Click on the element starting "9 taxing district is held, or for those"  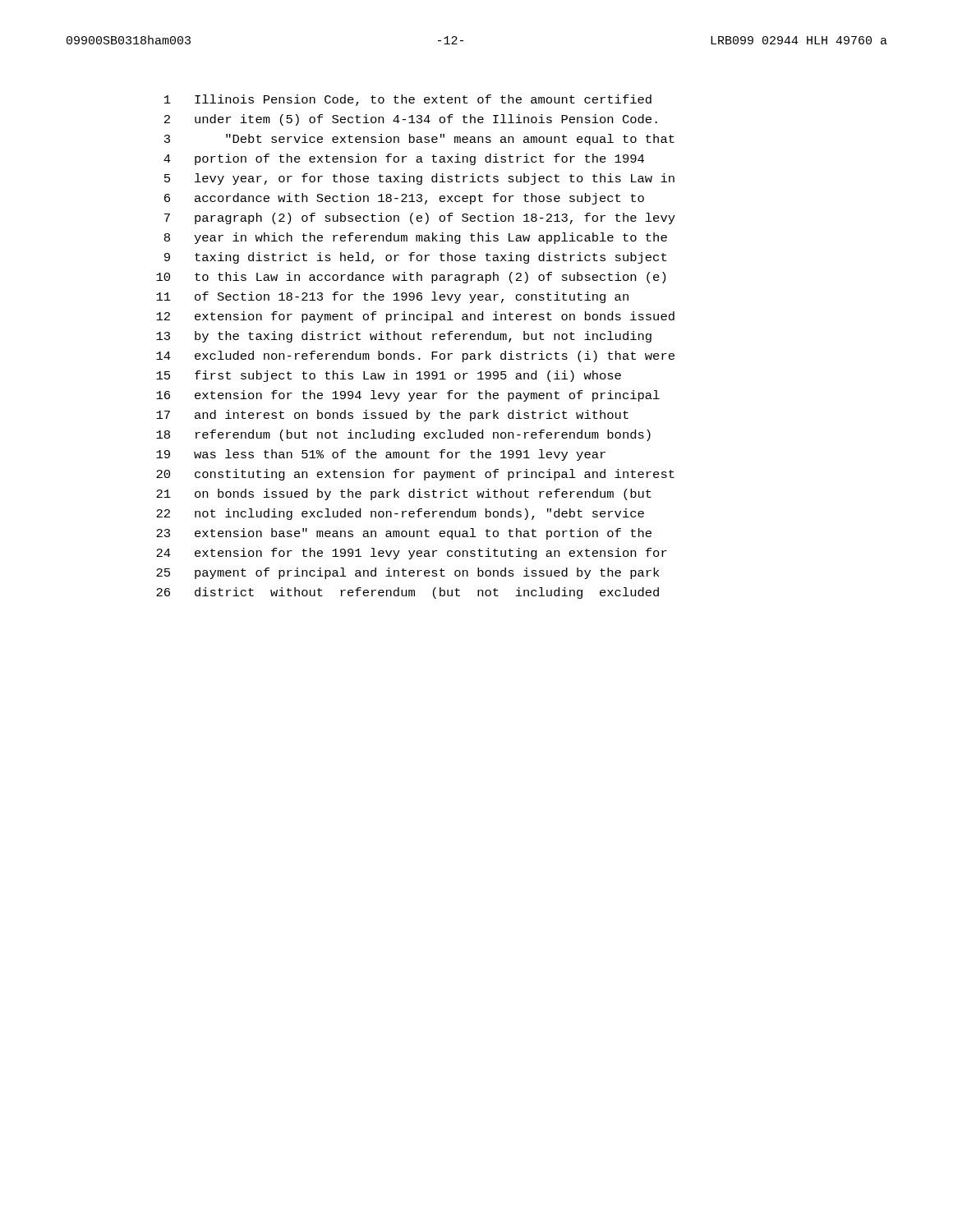[501, 258]
